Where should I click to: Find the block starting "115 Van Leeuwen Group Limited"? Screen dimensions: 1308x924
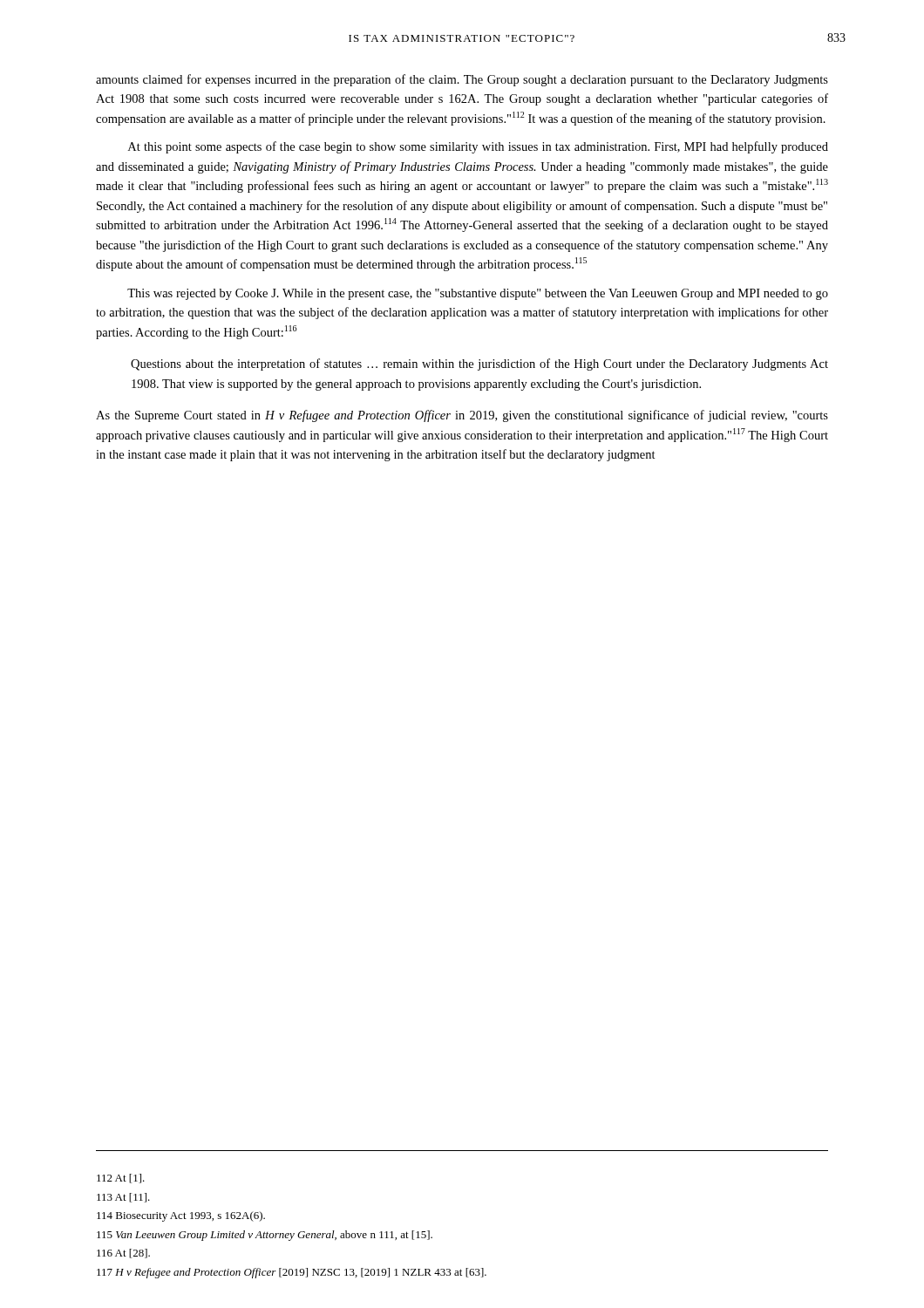click(264, 1234)
